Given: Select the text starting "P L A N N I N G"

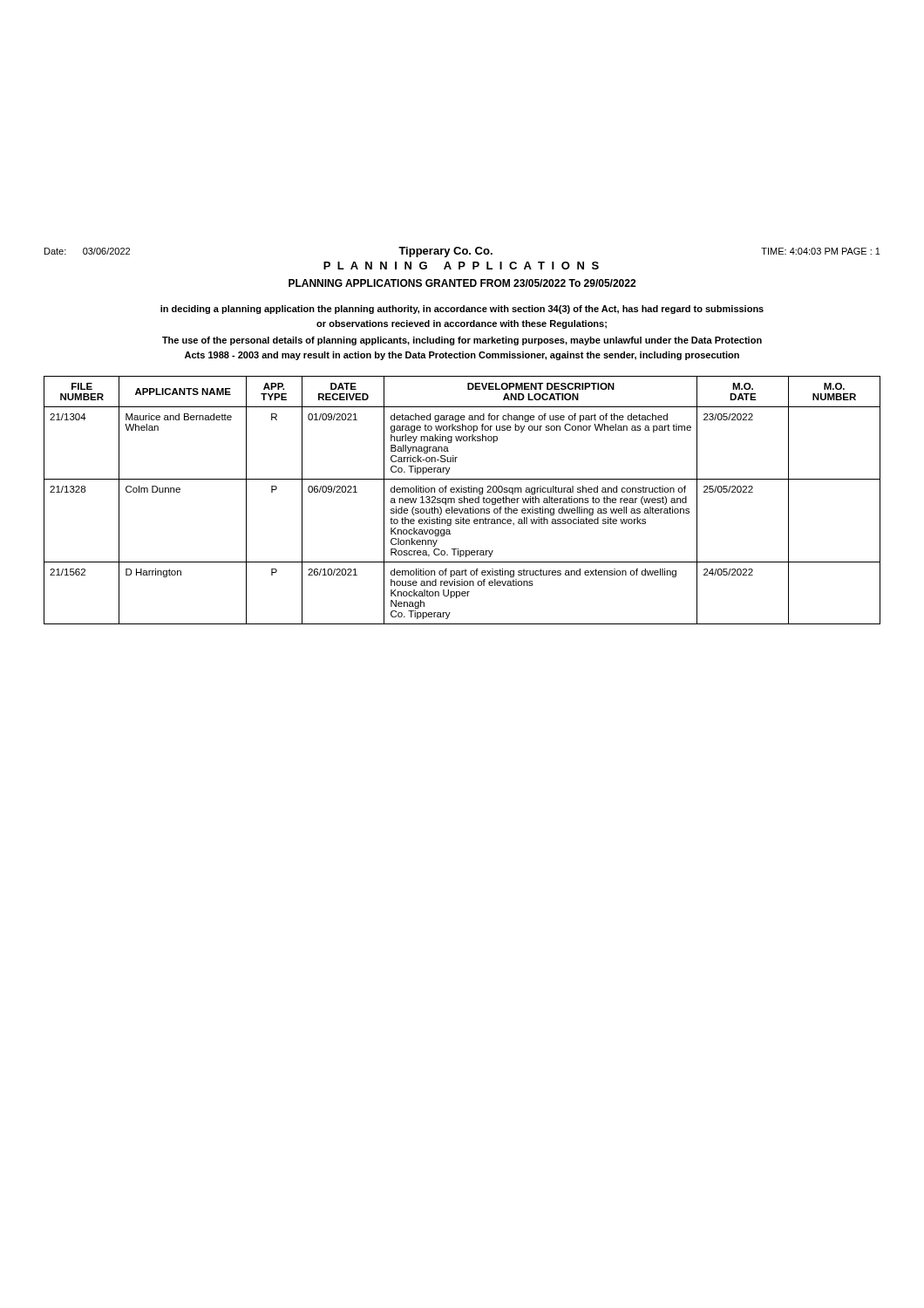Looking at the screenshot, I should click(x=462, y=266).
